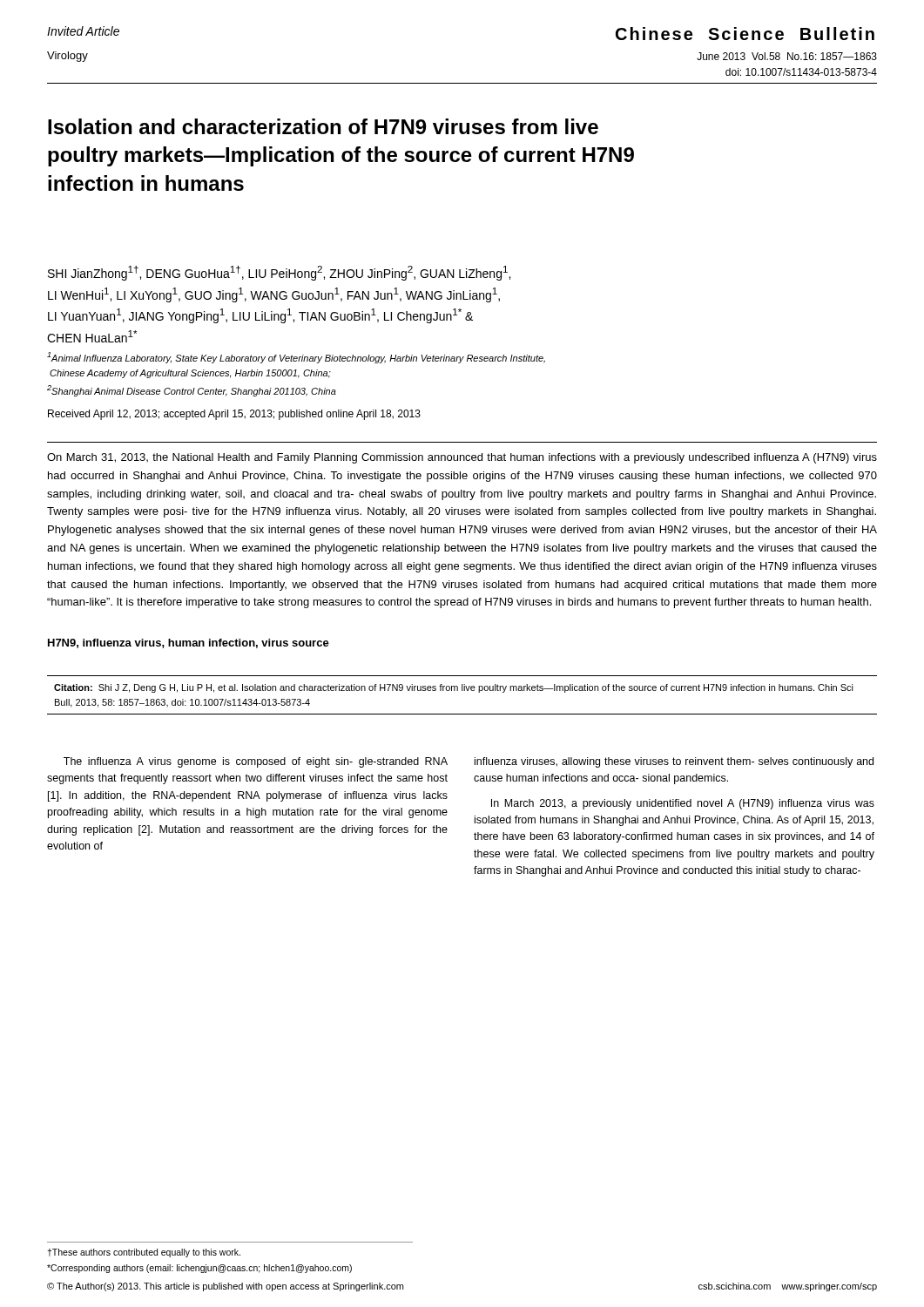This screenshot has width=924, height=1307.
Task: Navigate to the block starting "On March 31, 2013, the"
Action: click(x=462, y=530)
